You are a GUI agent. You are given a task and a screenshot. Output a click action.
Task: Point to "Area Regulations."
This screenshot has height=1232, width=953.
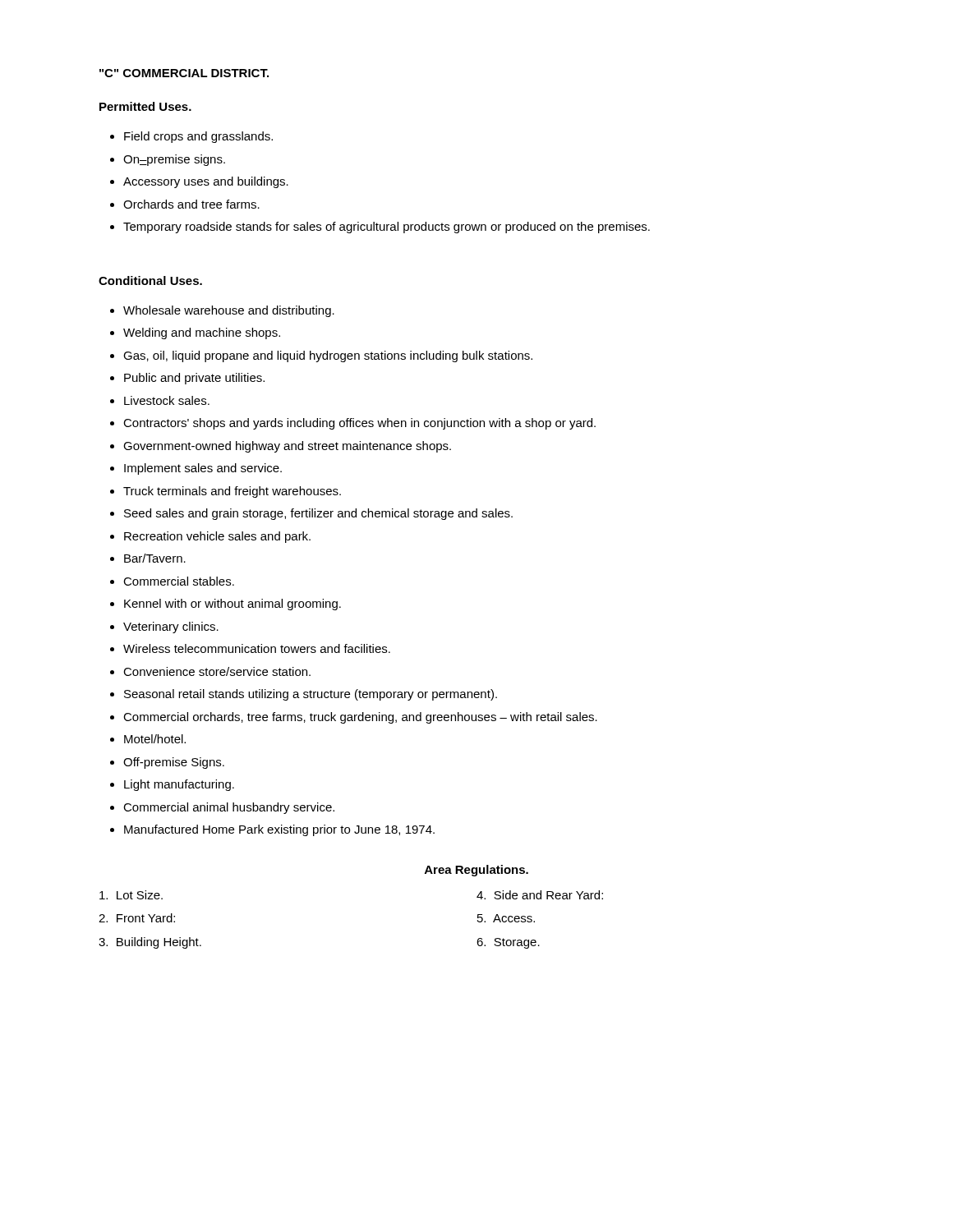click(476, 869)
